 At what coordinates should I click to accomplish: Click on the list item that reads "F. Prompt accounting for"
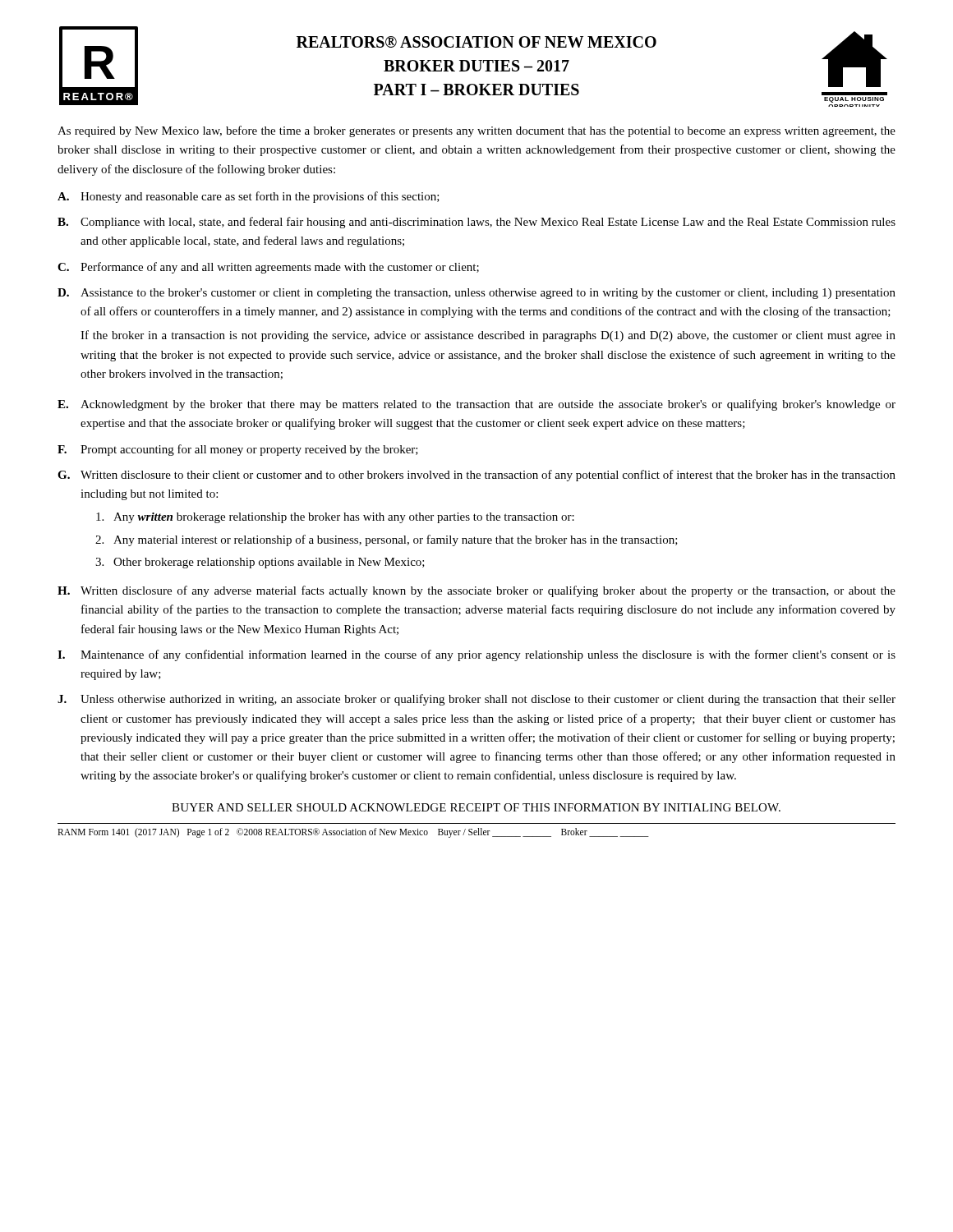238,450
